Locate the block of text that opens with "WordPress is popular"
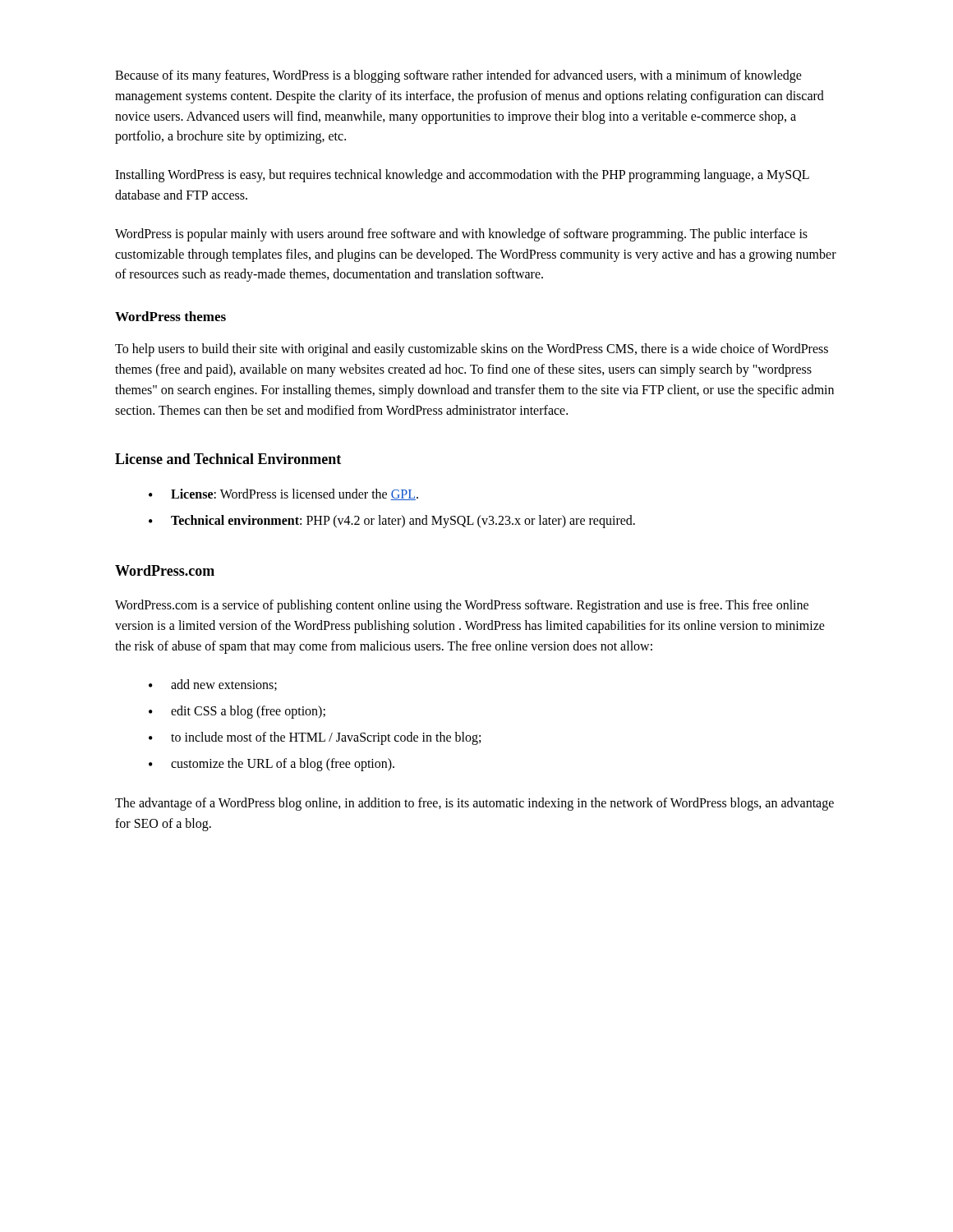 click(x=475, y=254)
